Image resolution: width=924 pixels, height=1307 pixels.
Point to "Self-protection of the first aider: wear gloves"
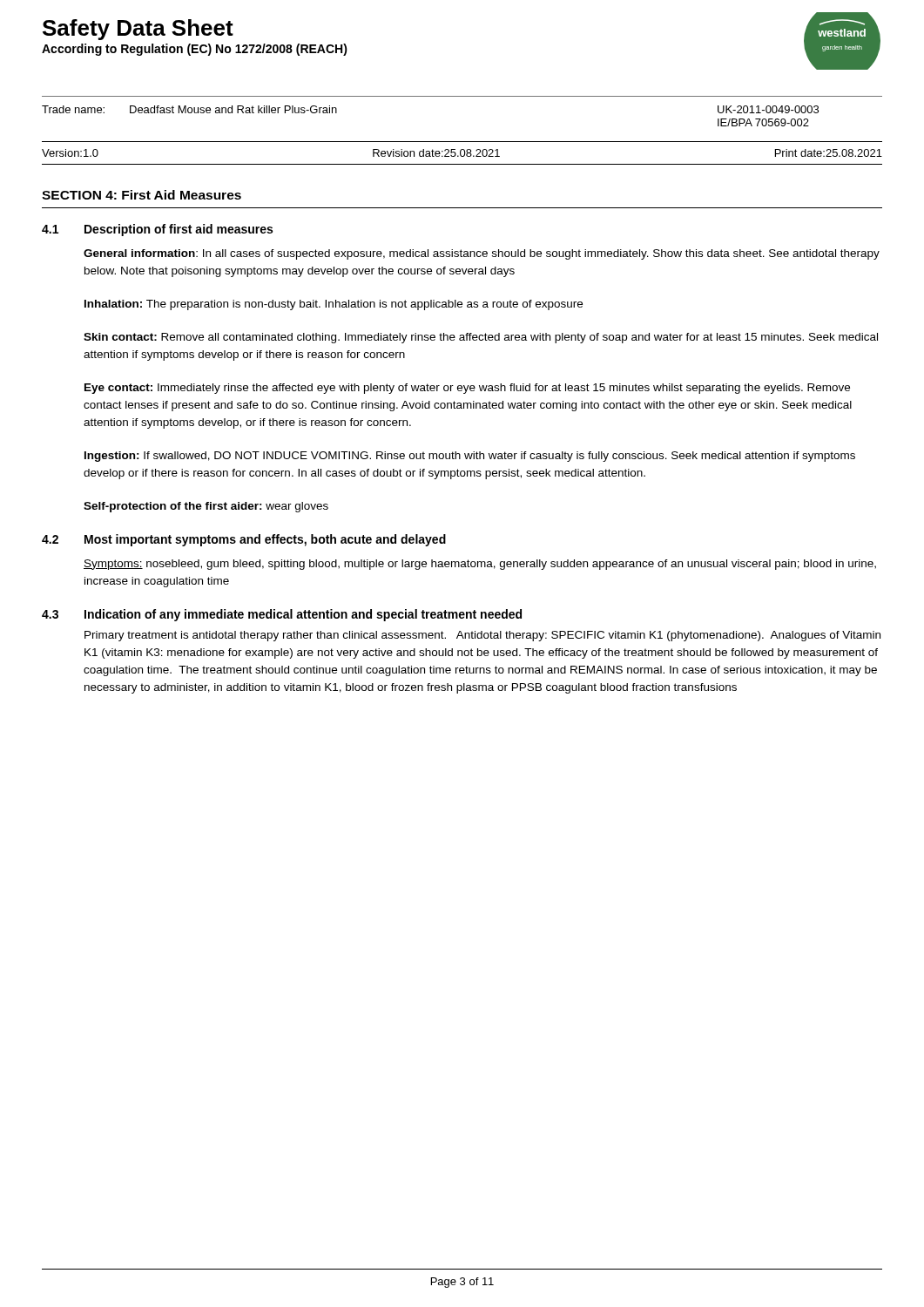click(x=206, y=506)
